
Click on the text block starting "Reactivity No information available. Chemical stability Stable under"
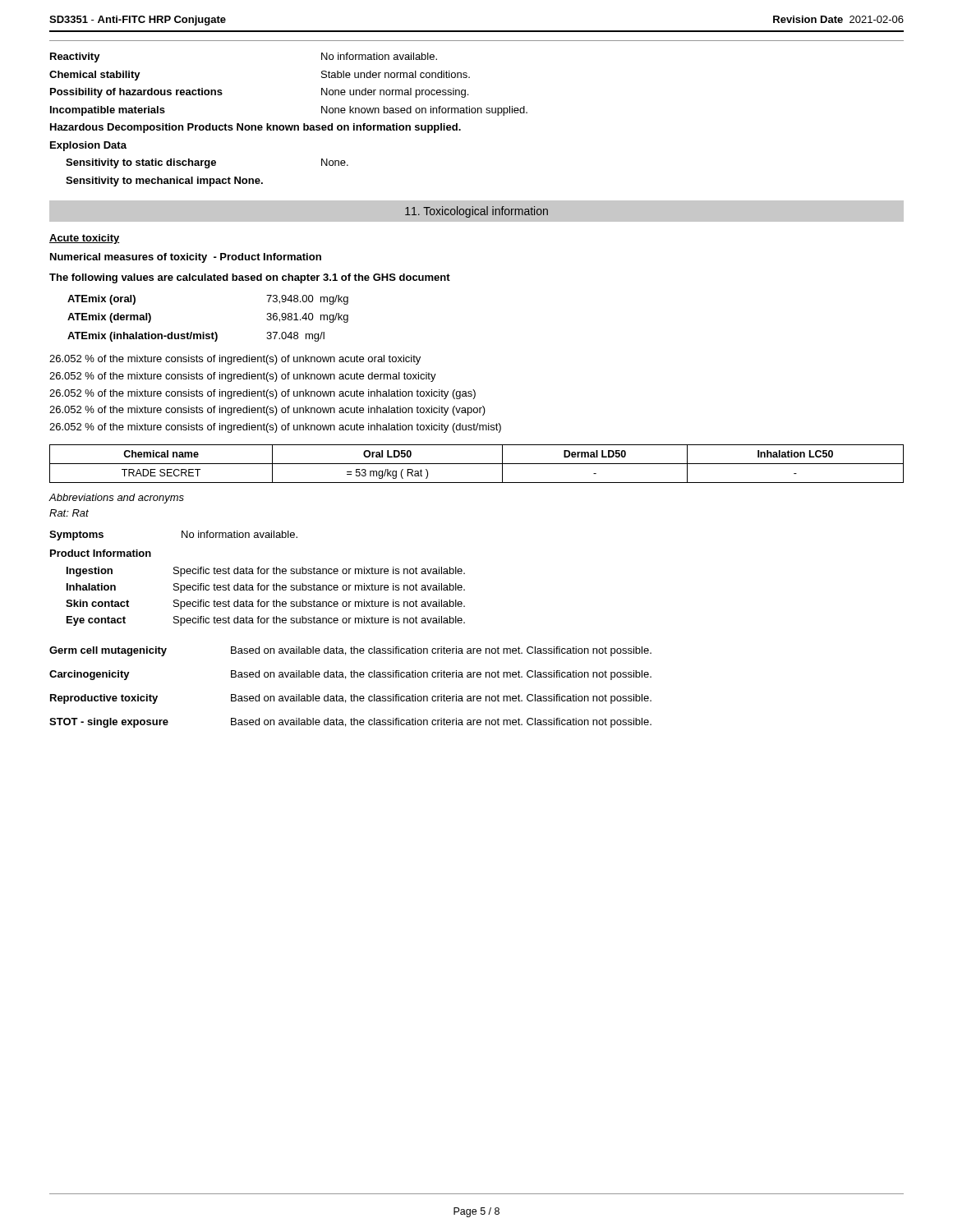(476, 118)
